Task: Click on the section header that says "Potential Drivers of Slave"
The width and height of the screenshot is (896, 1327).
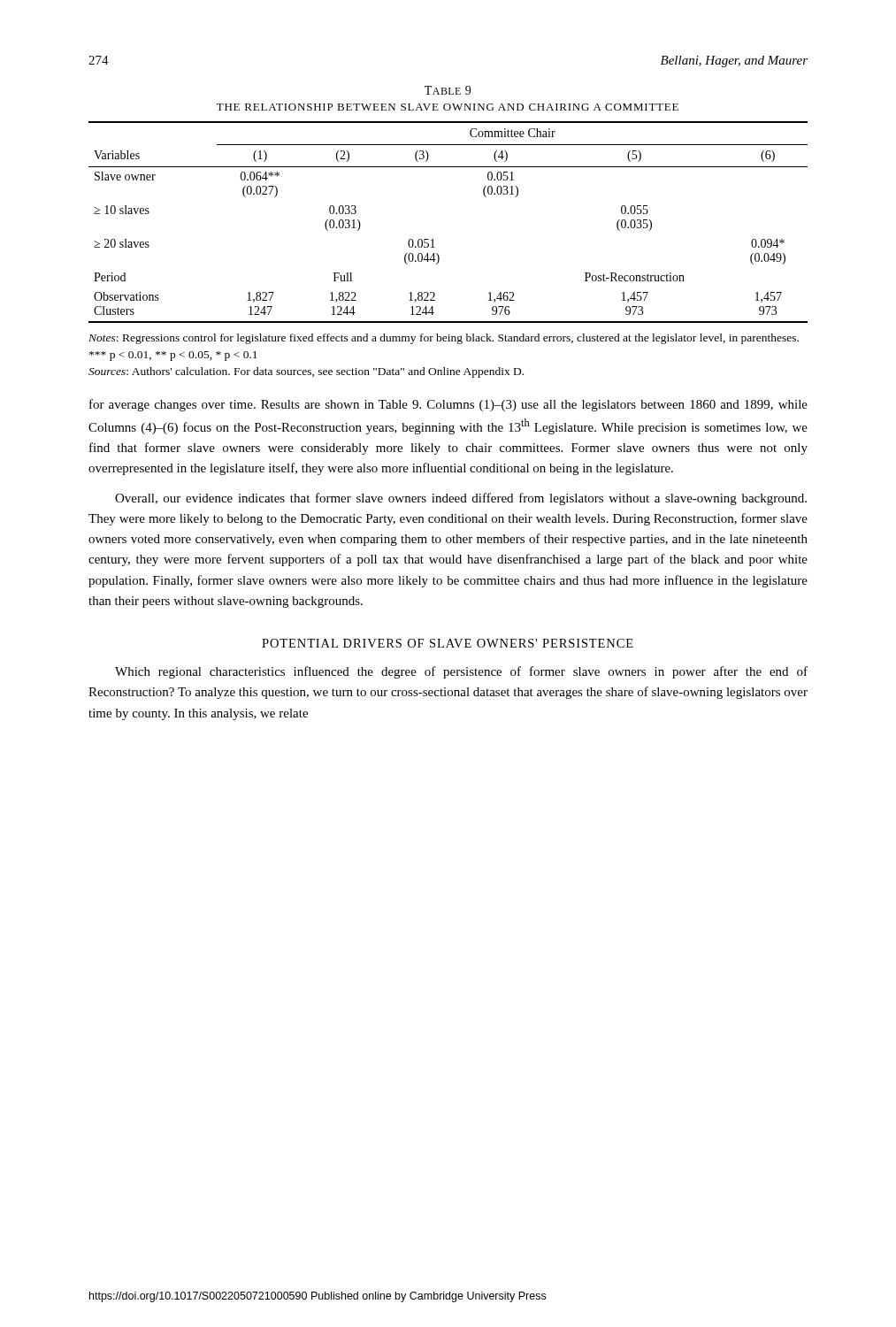Action: (x=448, y=643)
